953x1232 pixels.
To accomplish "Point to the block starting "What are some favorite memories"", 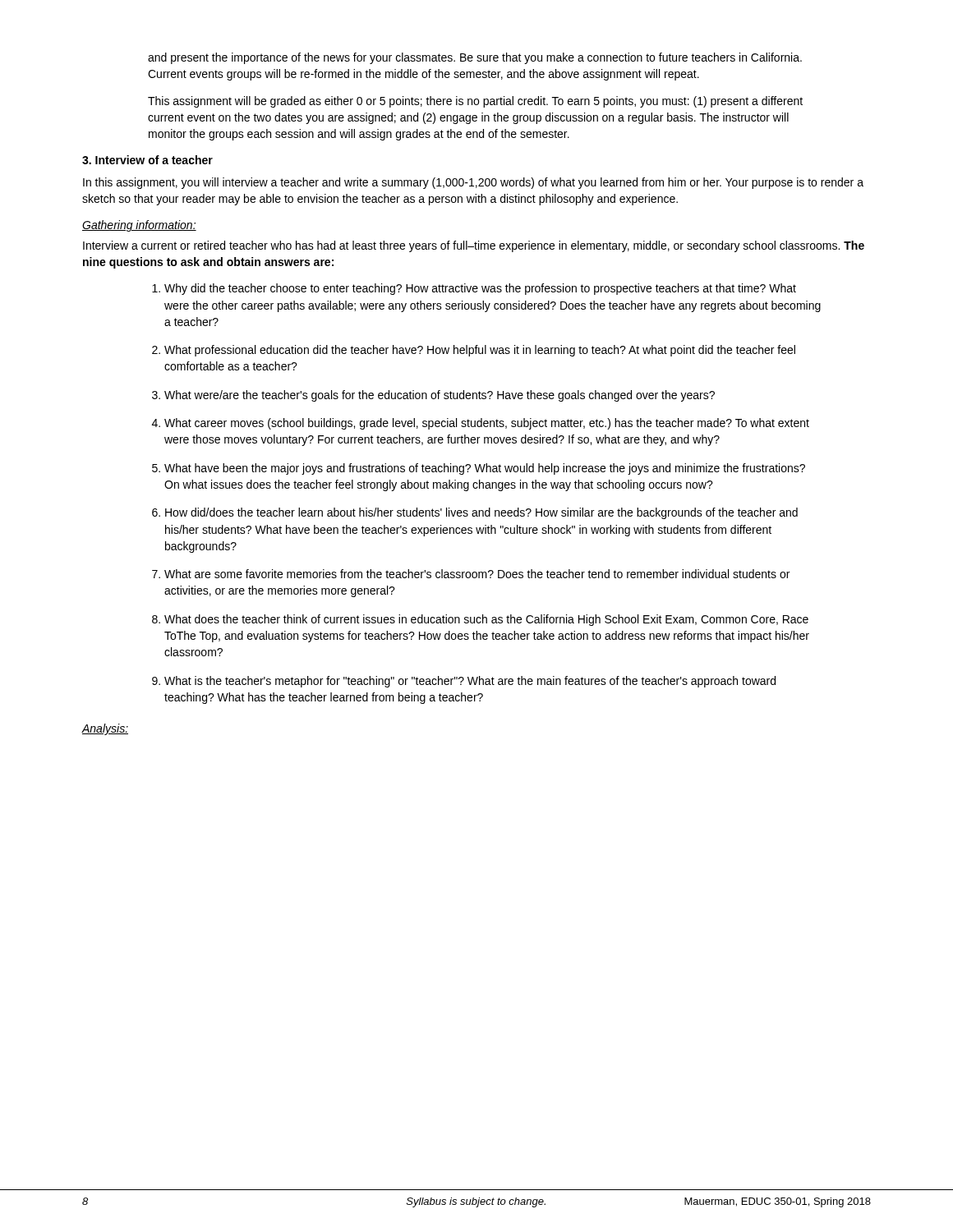I will tap(477, 583).
